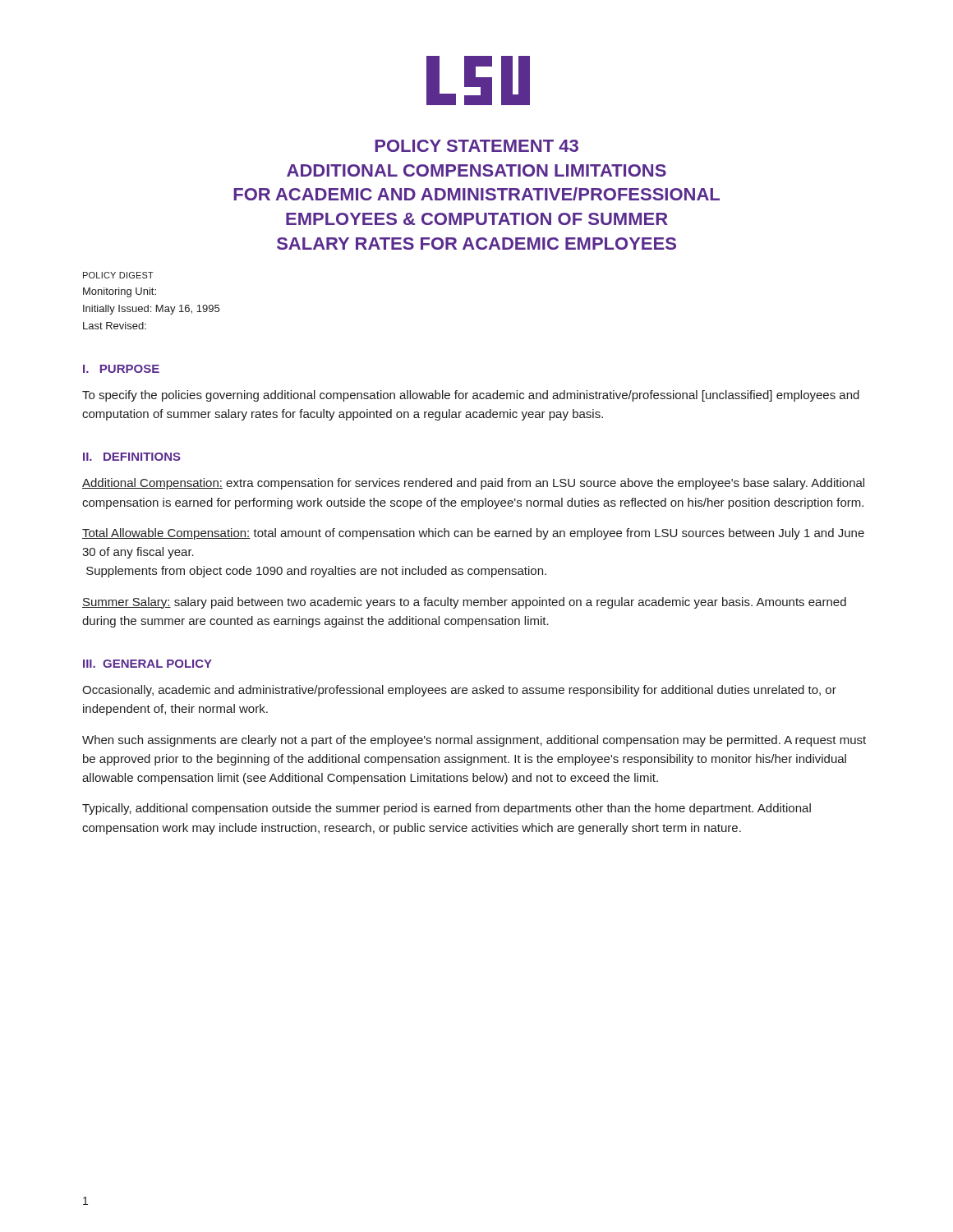Locate the block of text that opens with "To specify the policies"
Image resolution: width=953 pixels, height=1232 pixels.
click(x=471, y=404)
